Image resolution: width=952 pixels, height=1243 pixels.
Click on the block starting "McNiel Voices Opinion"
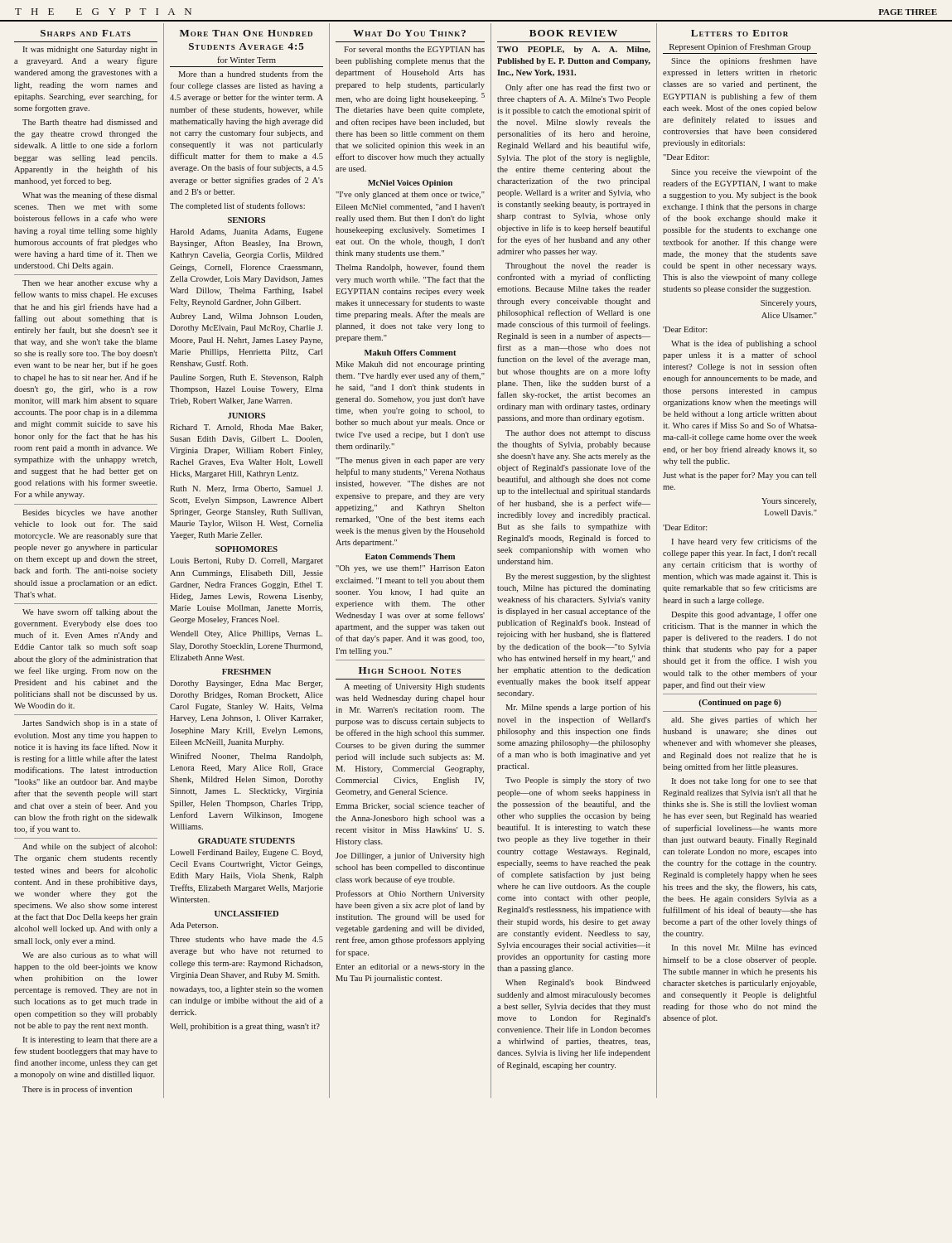point(410,183)
